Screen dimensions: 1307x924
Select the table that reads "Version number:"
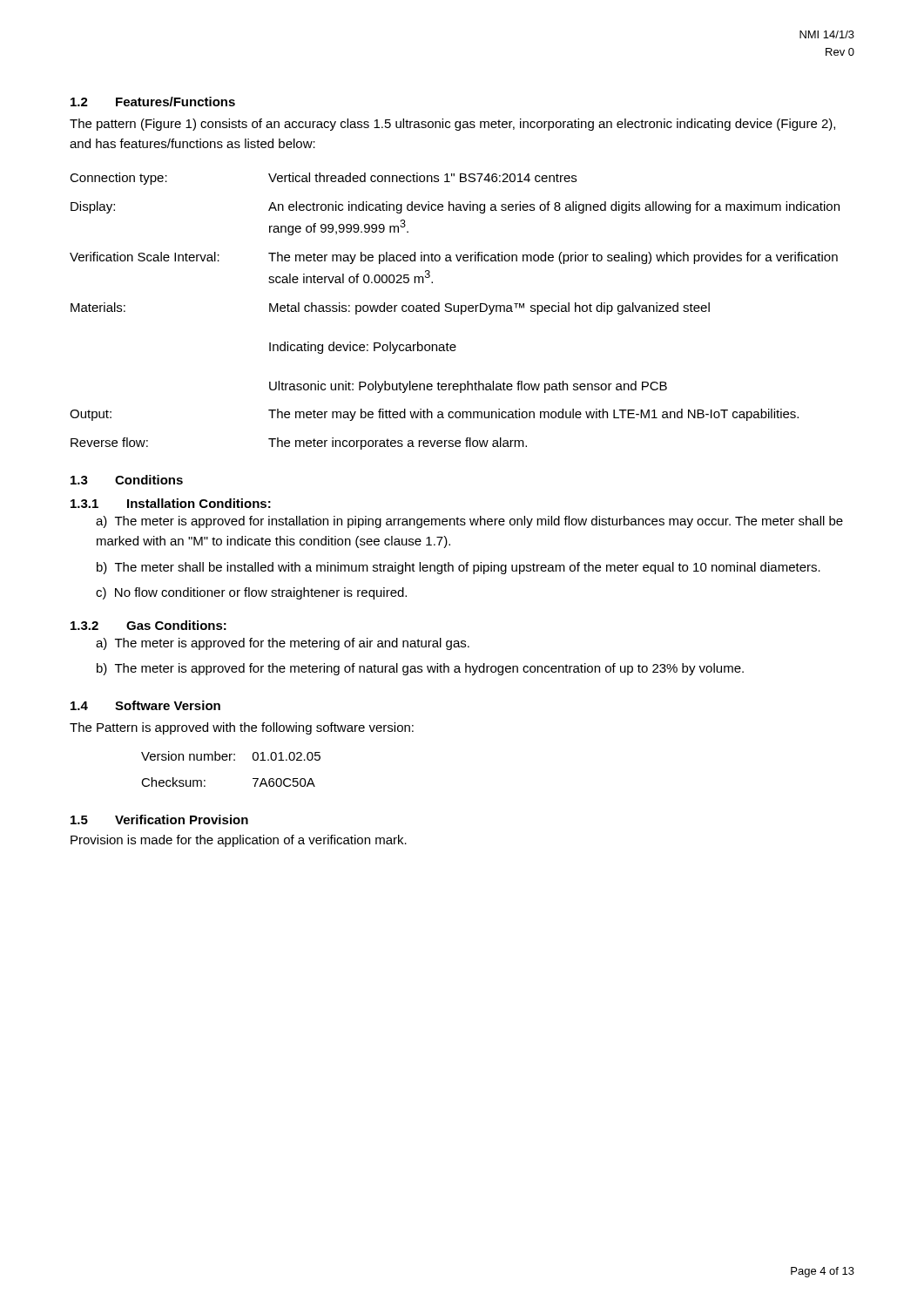click(462, 769)
